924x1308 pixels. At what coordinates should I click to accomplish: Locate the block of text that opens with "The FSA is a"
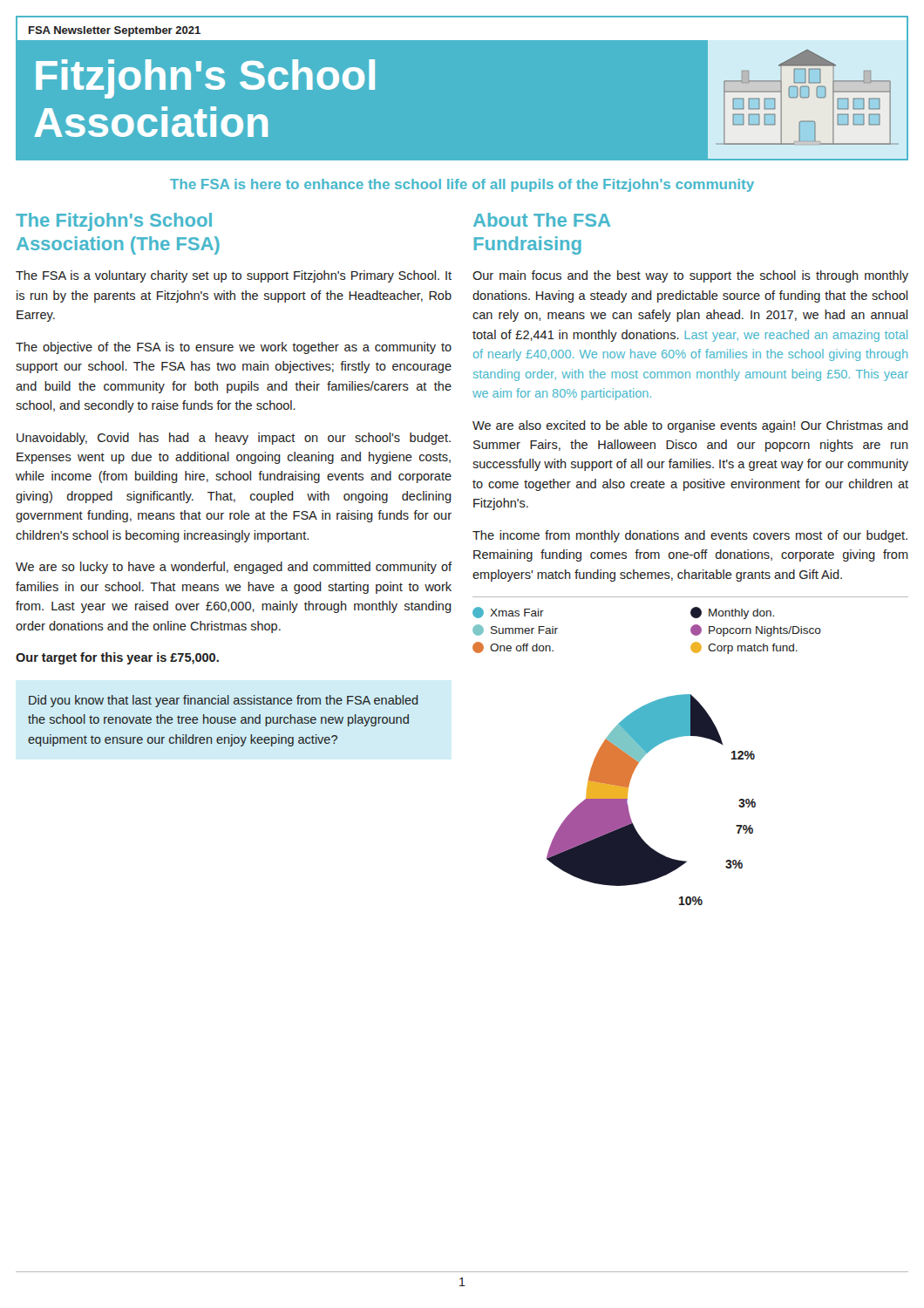pyautogui.click(x=234, y=295)
